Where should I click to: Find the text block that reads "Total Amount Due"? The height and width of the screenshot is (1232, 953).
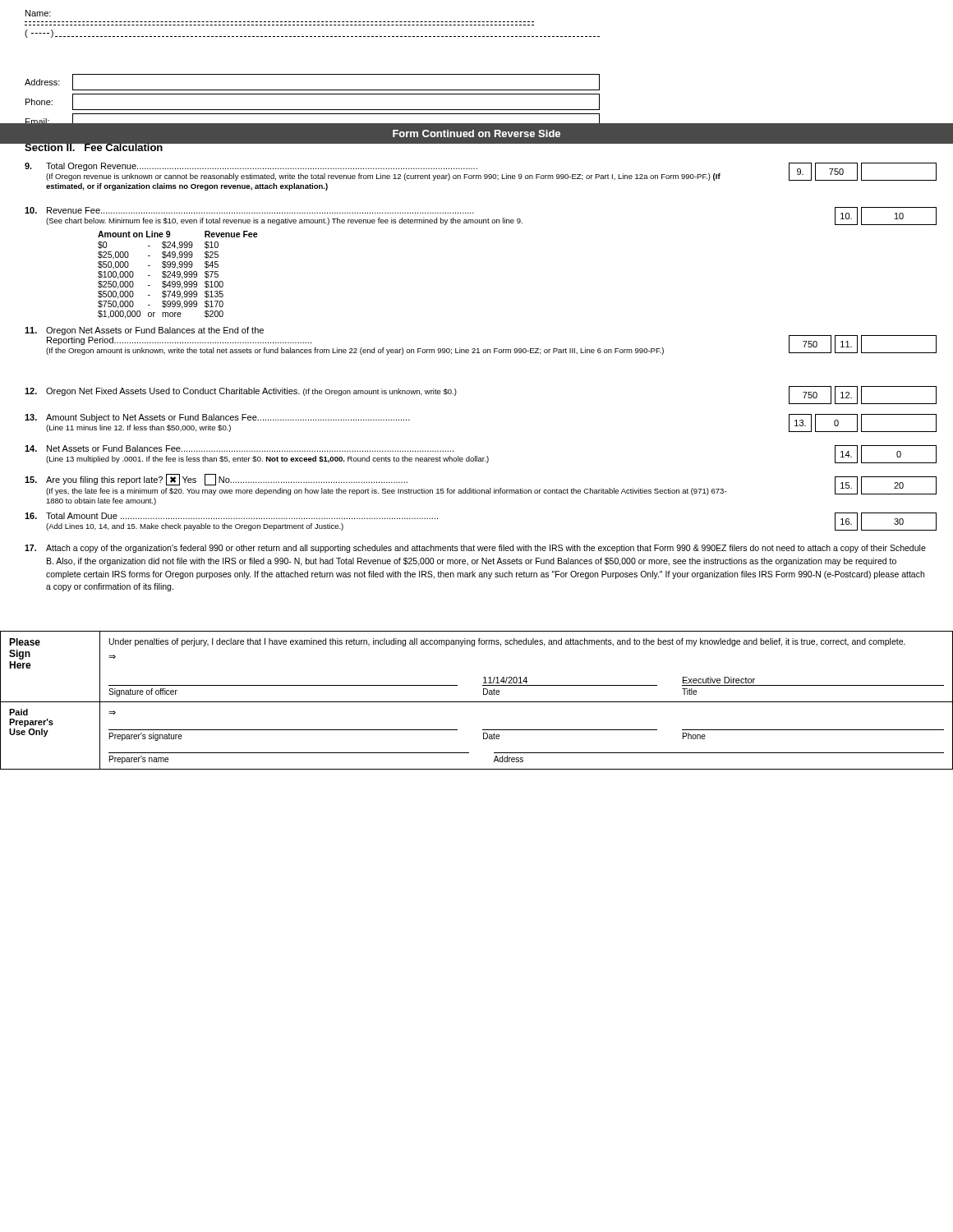point(382,521)
